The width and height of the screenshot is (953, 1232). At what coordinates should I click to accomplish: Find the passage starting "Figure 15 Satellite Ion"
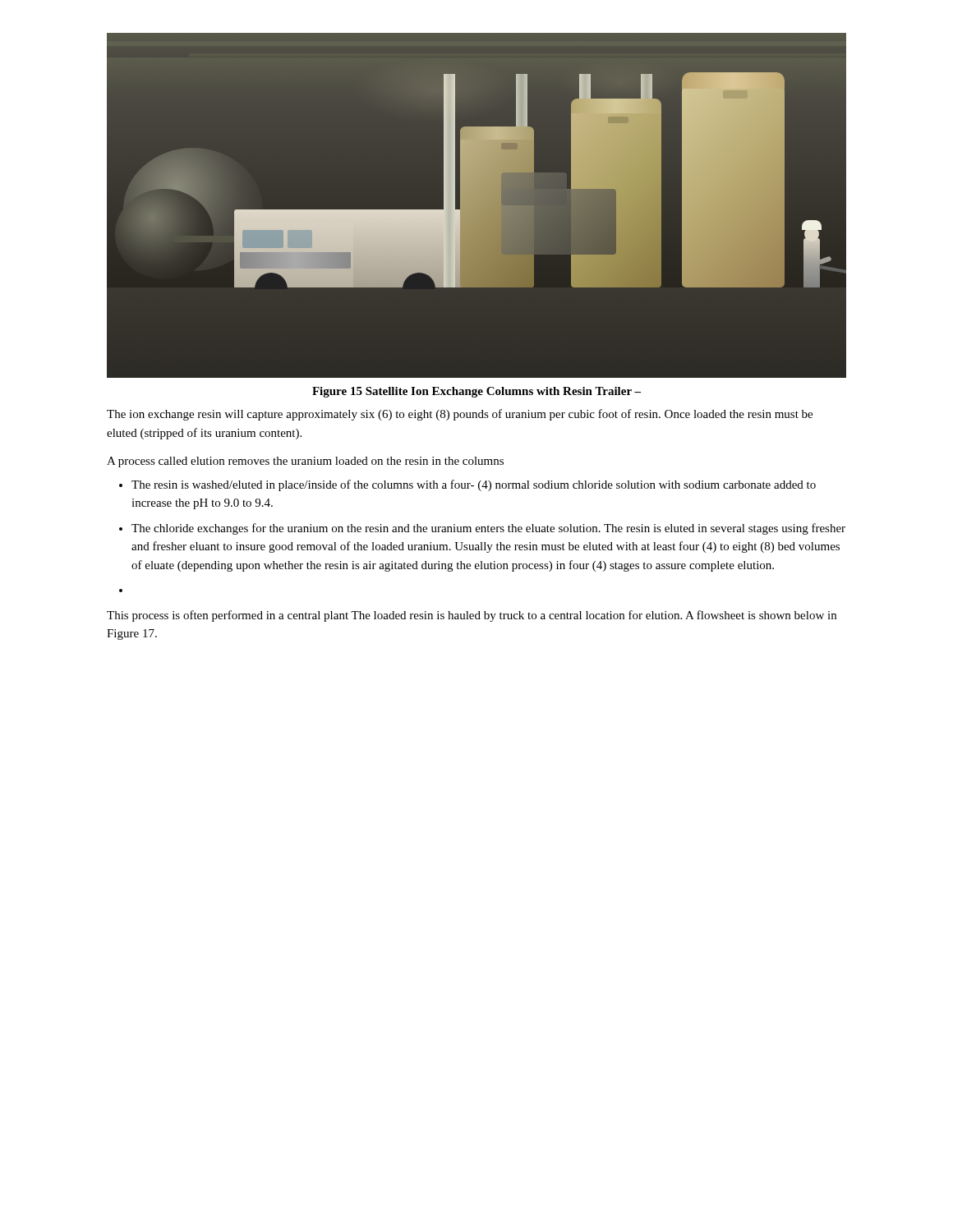pyautogui.click(x=476, y=391)
